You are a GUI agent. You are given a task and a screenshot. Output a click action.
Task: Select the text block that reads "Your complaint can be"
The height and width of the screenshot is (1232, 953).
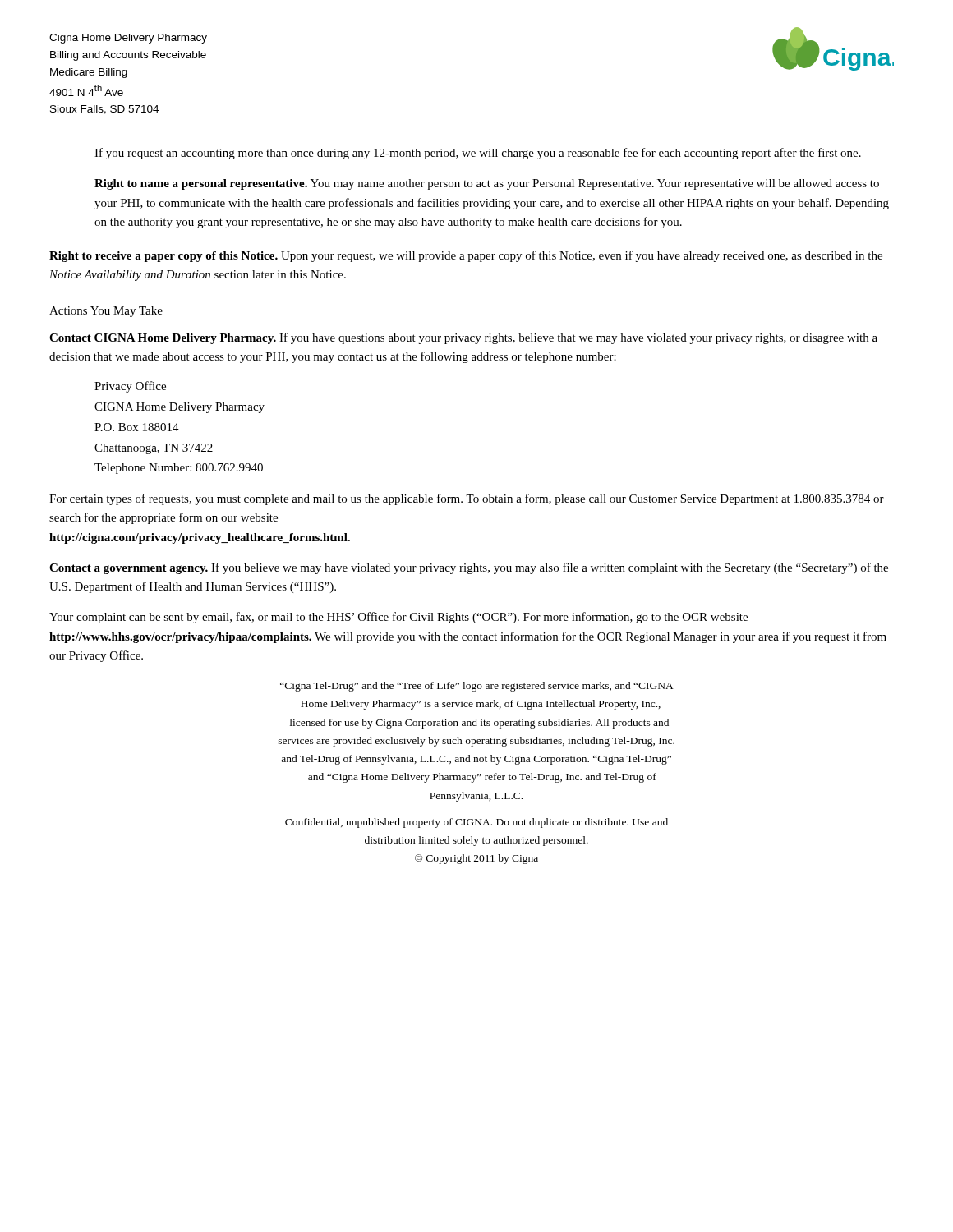(x=468, y=636)
